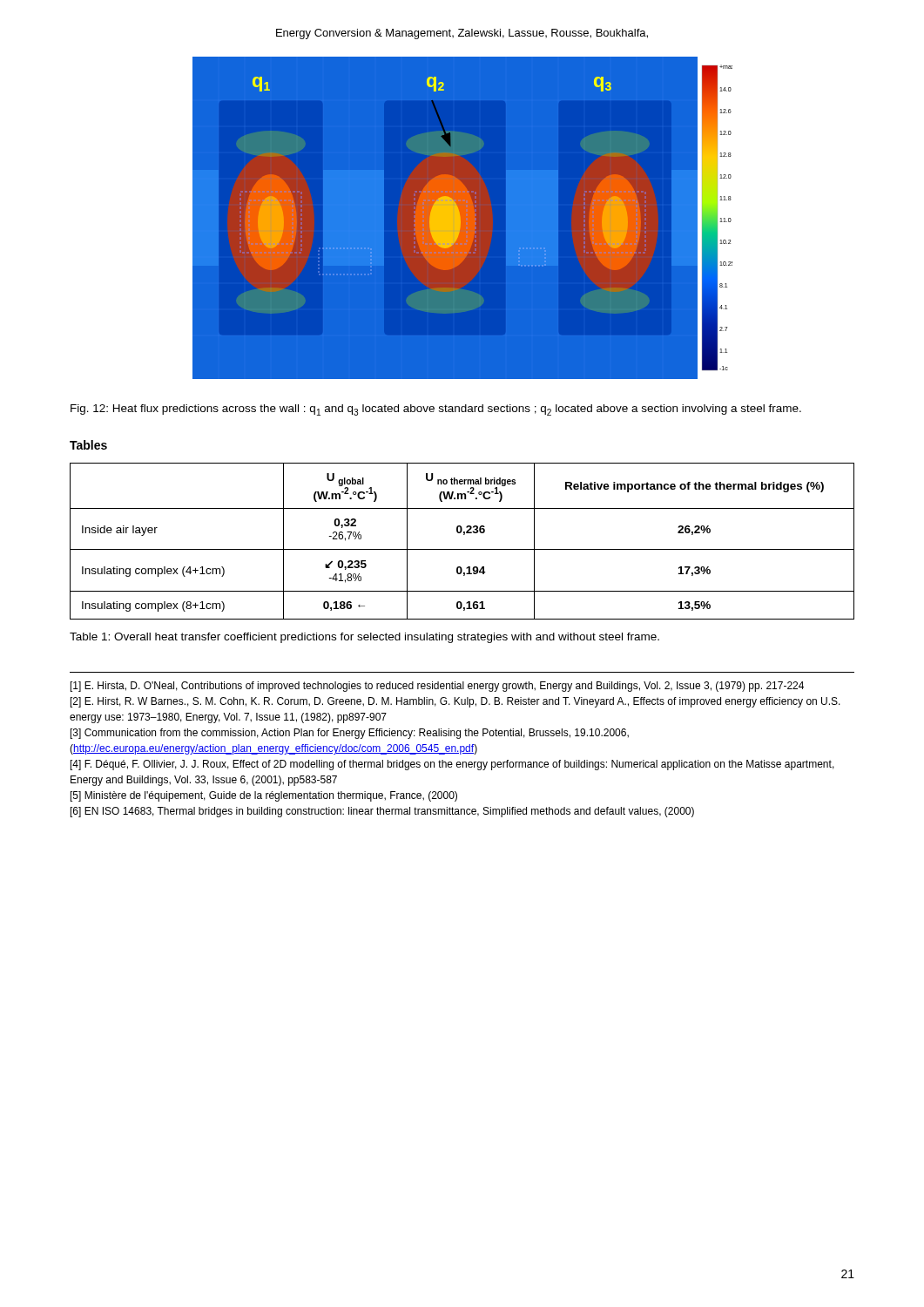Viewport: 924px width, 1307px height.
Task: Point to the region starting "[4] F. Déqué, F. Ollivier, J. J. Roux,"
Action: pyautogui.click(x=452, y=772)
